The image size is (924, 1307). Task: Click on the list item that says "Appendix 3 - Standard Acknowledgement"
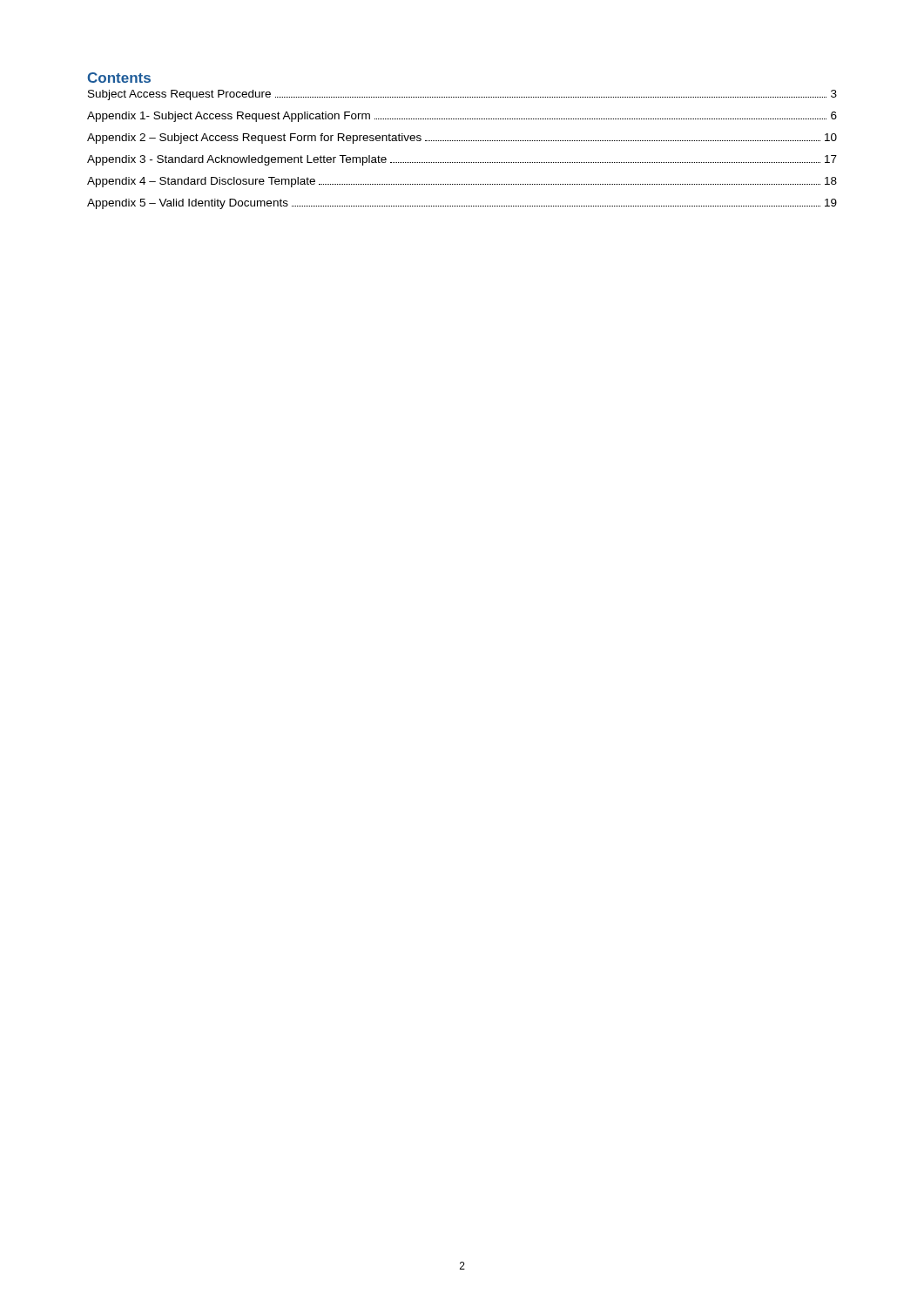click(462, 159)
